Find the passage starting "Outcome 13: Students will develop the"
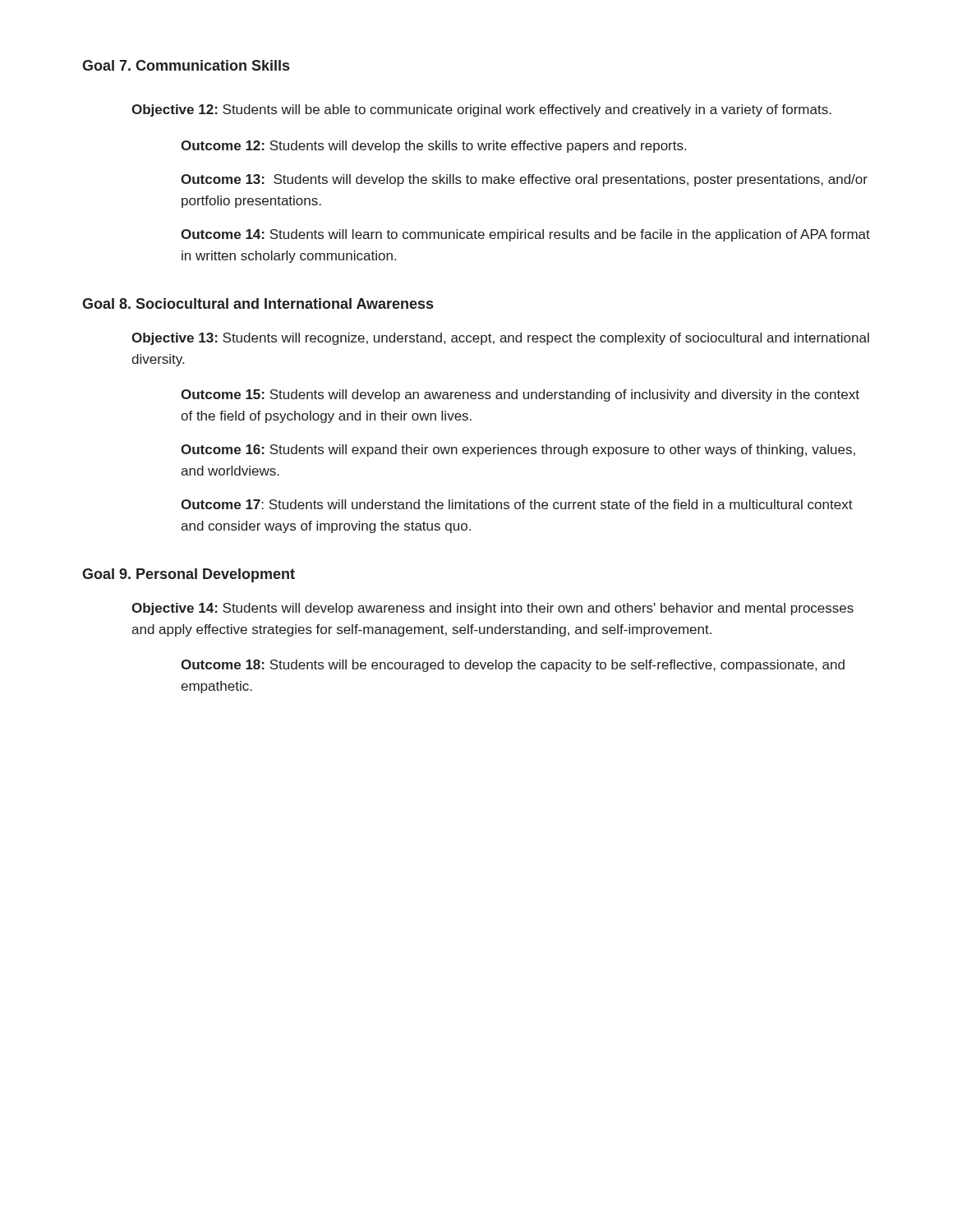 (524, 190)
